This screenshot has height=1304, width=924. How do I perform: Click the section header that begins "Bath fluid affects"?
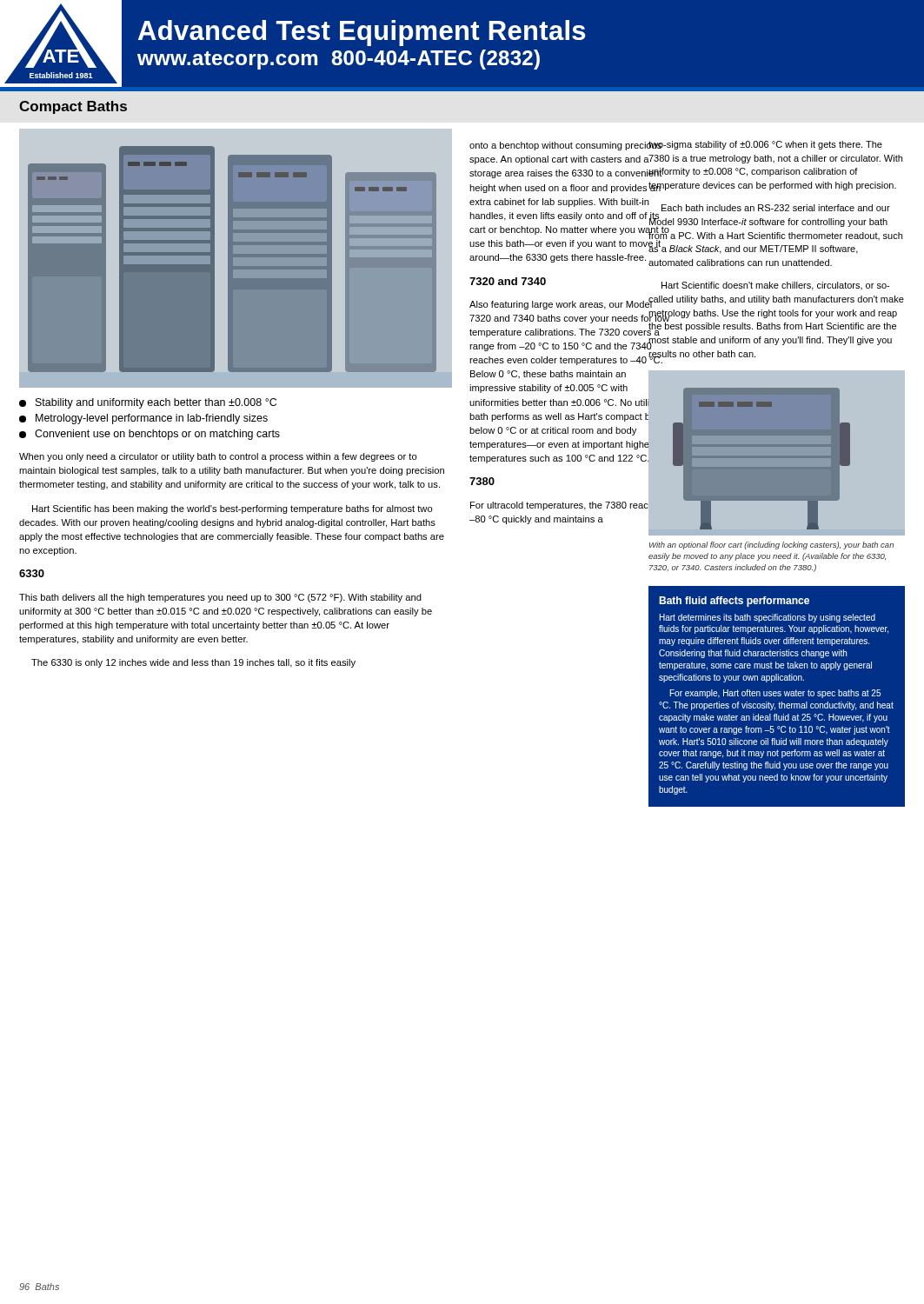(x=777, y=695)
